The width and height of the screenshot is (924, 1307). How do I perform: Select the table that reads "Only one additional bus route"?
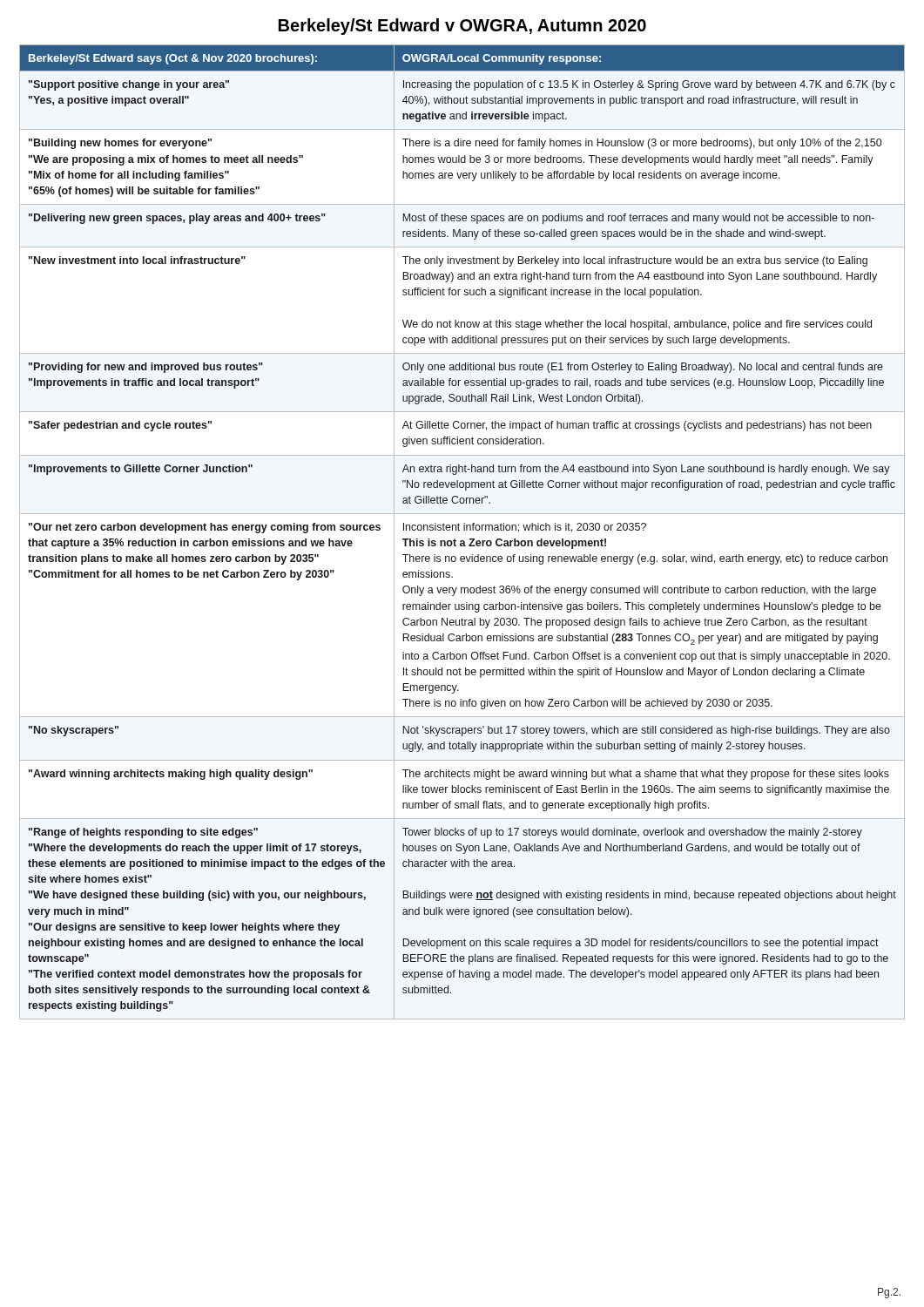point(462,532)
